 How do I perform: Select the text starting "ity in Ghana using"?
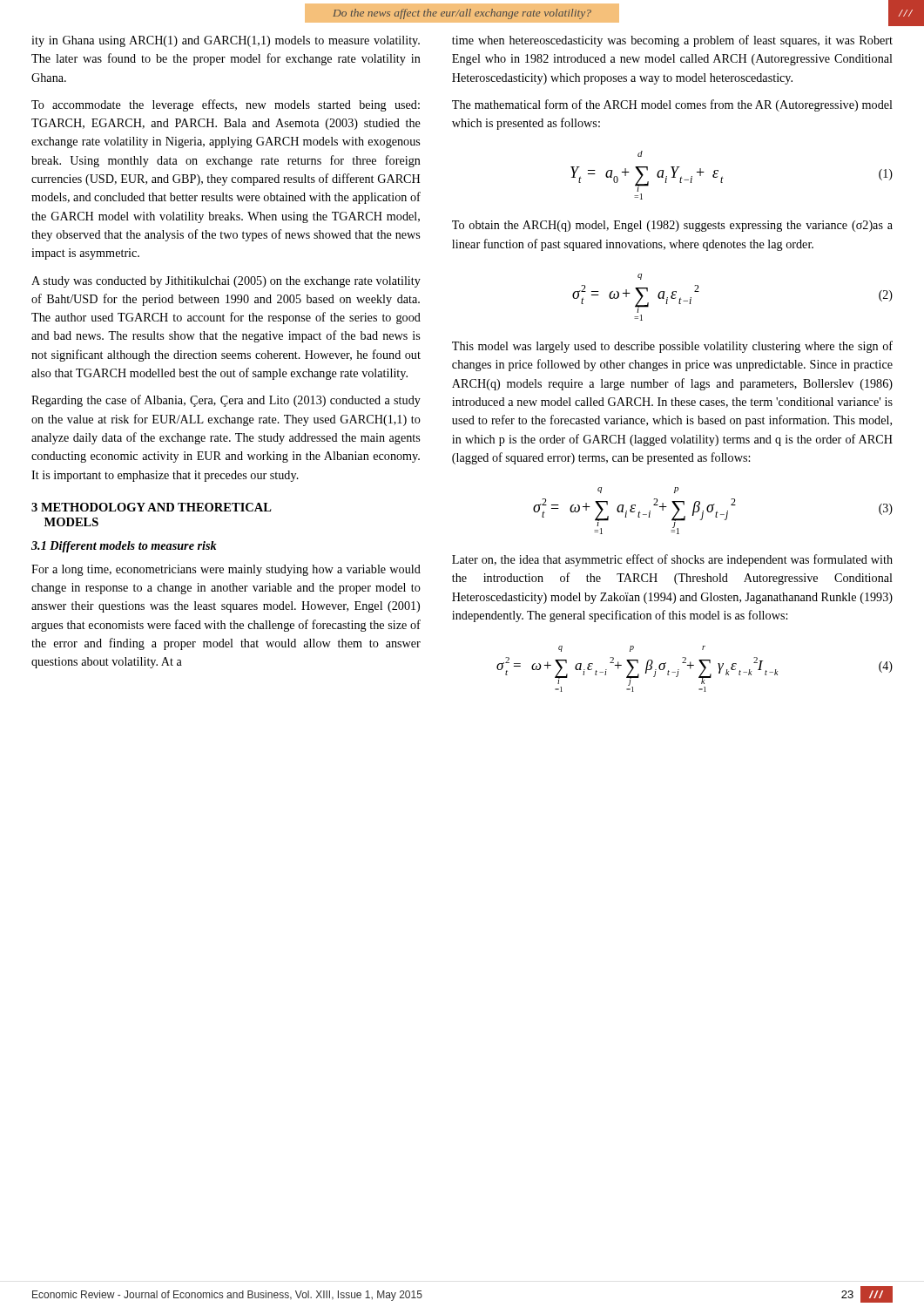click(x=226, y=59)
